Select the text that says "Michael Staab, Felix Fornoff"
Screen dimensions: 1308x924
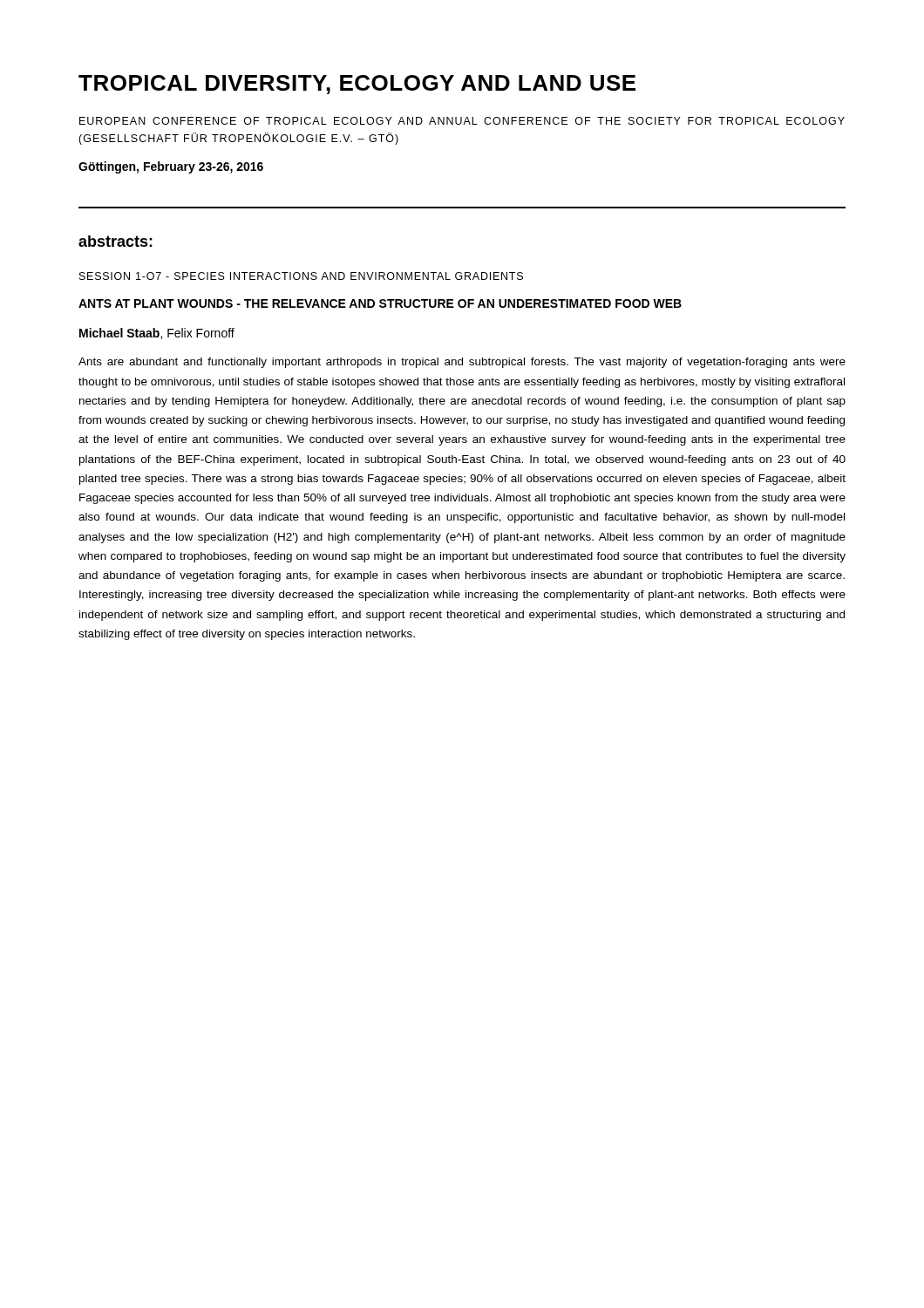pos(156,333)
